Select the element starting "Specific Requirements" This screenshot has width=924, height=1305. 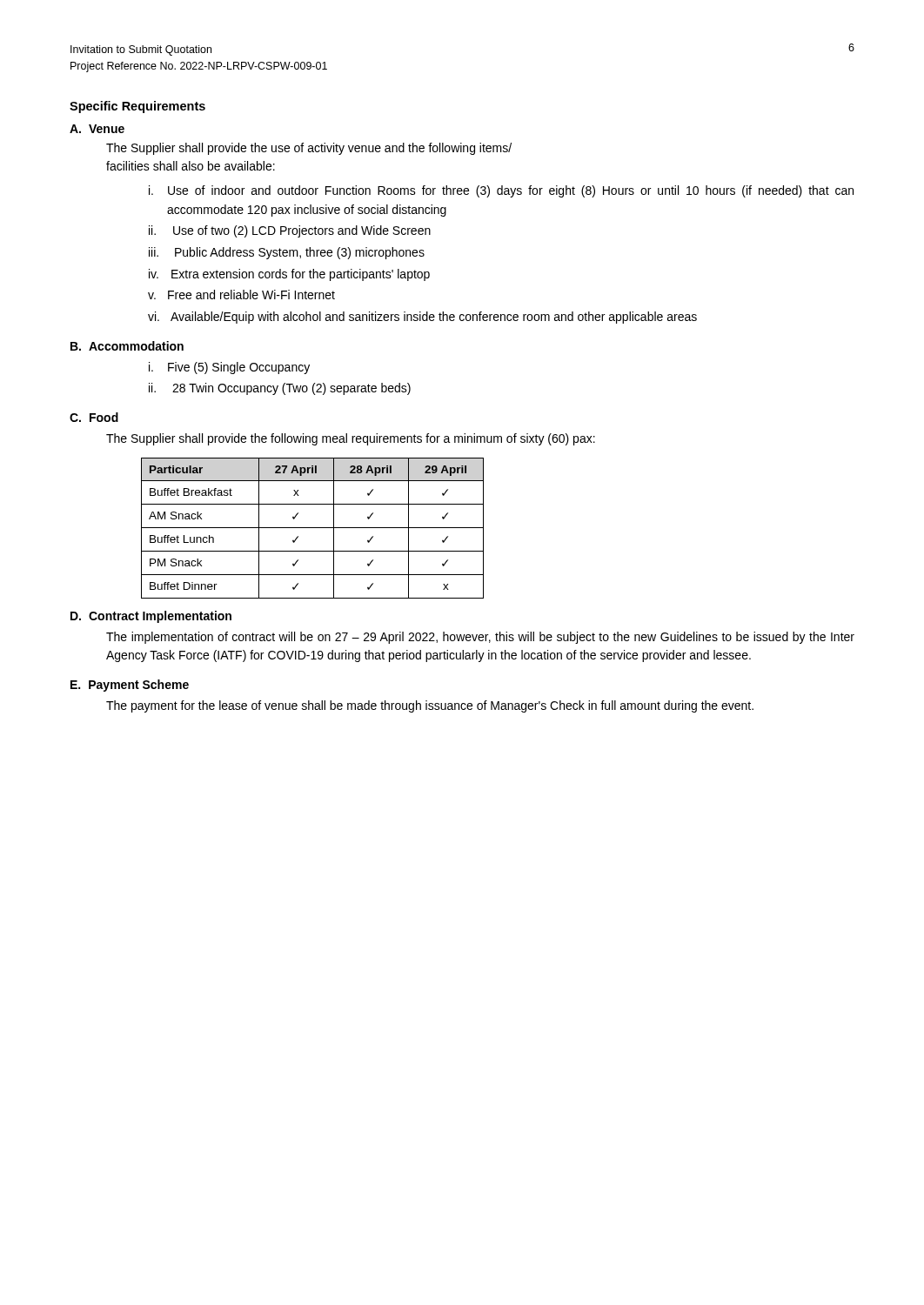pos(138,106)
